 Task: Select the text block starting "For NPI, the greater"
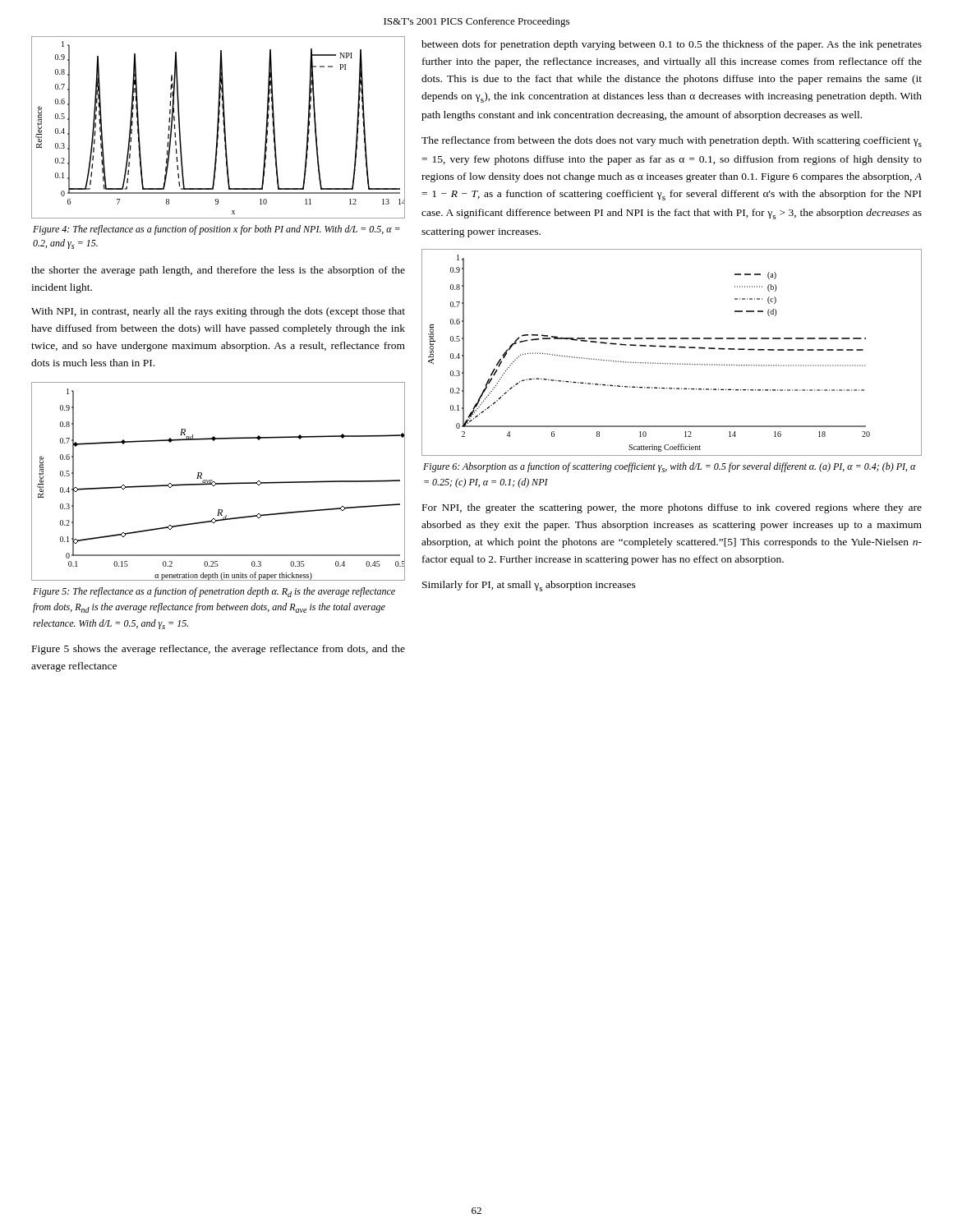[x=672, y=533]
